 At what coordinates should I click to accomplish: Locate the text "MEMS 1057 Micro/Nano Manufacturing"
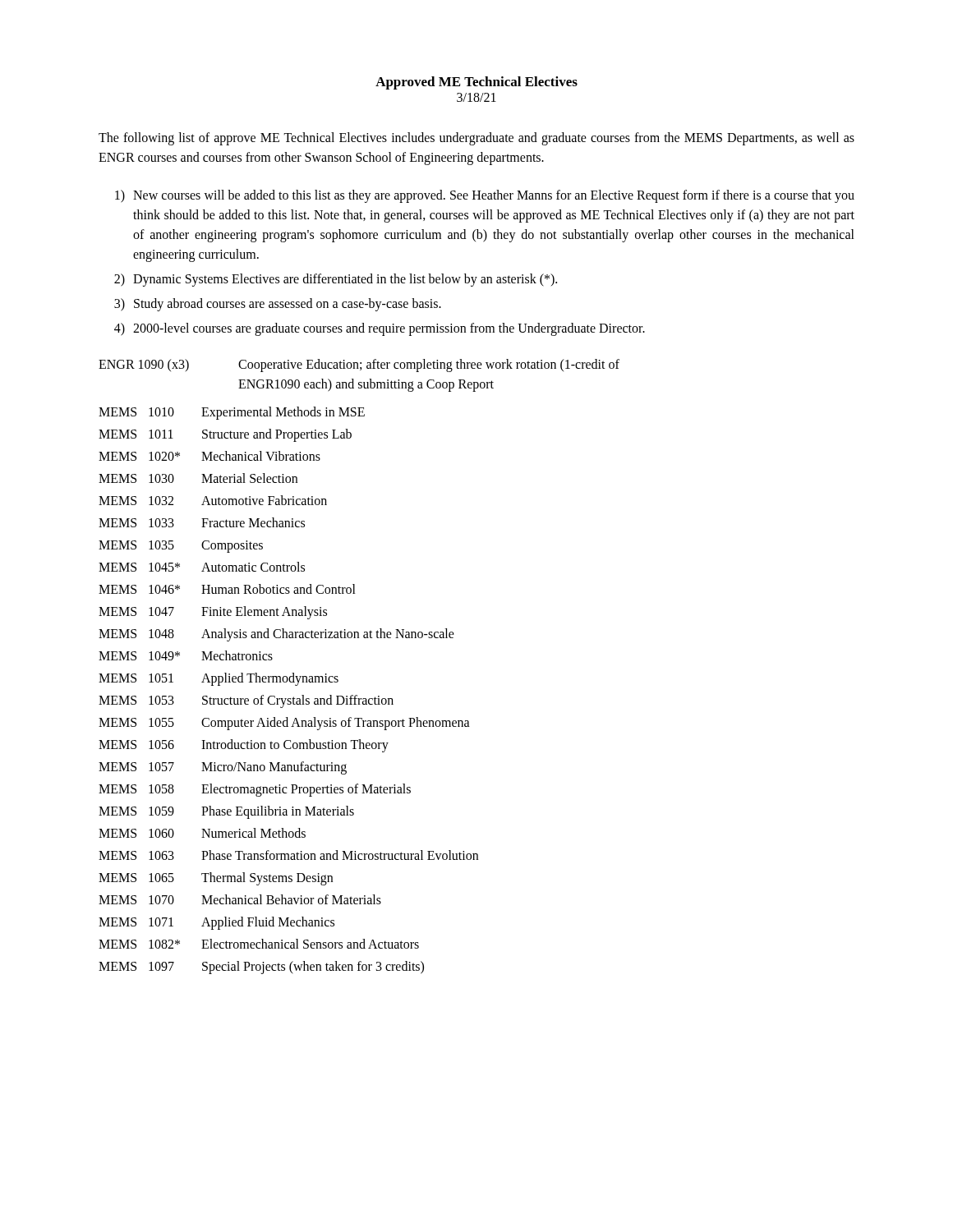pos(223,768)
